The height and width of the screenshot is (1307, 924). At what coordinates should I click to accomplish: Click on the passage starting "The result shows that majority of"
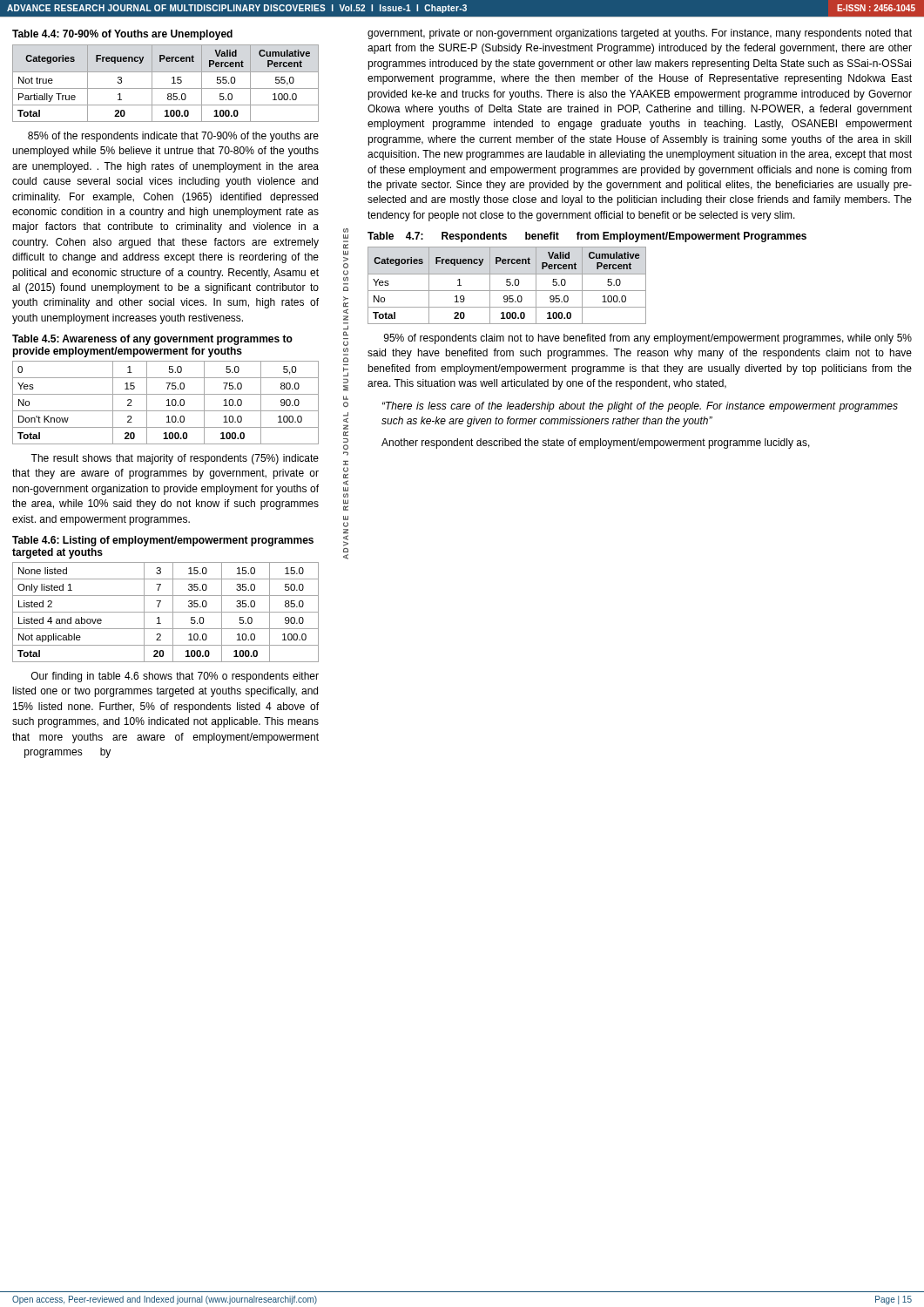pos(165,489)
